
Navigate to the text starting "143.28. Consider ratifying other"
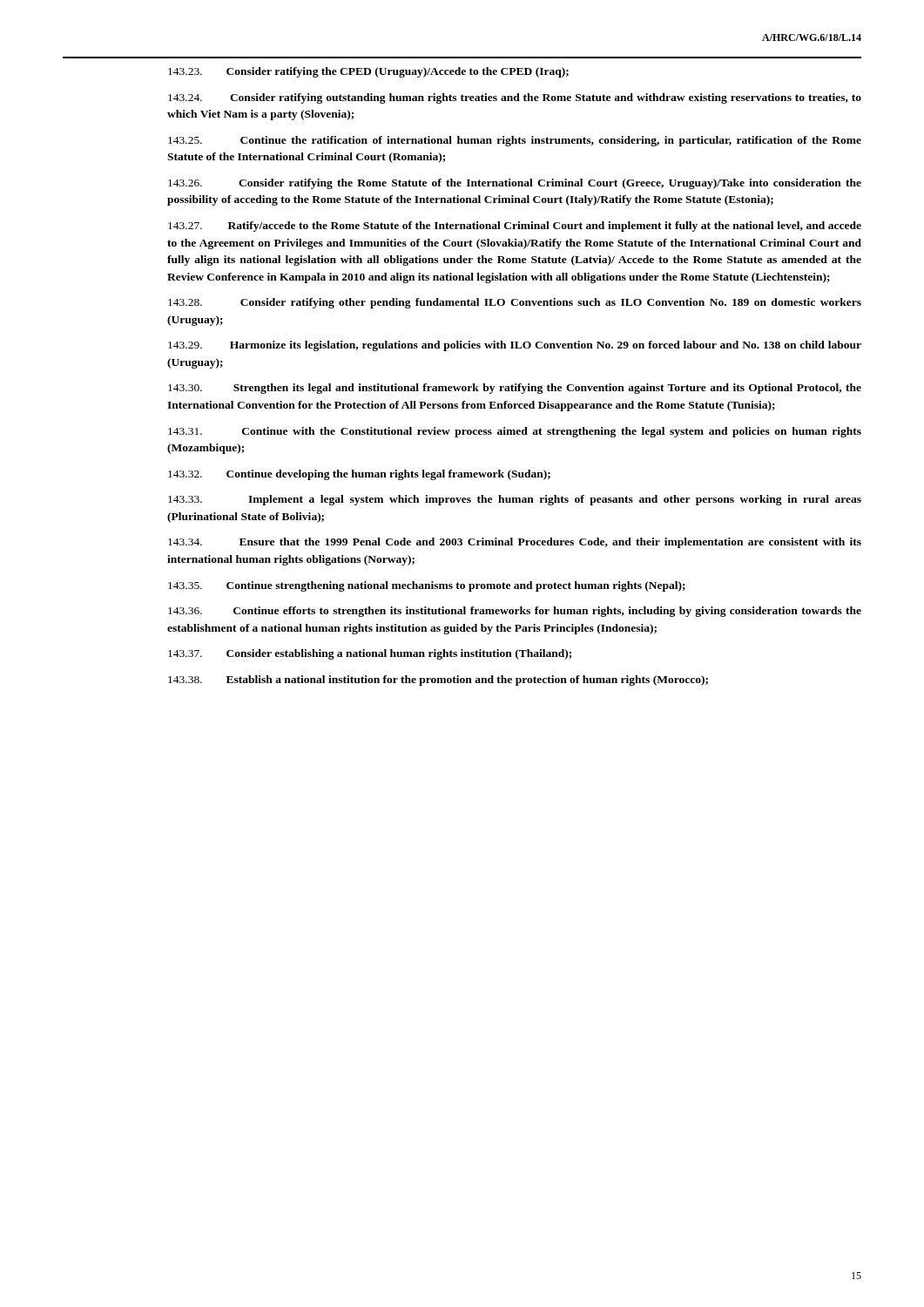[x=514, y=311]
